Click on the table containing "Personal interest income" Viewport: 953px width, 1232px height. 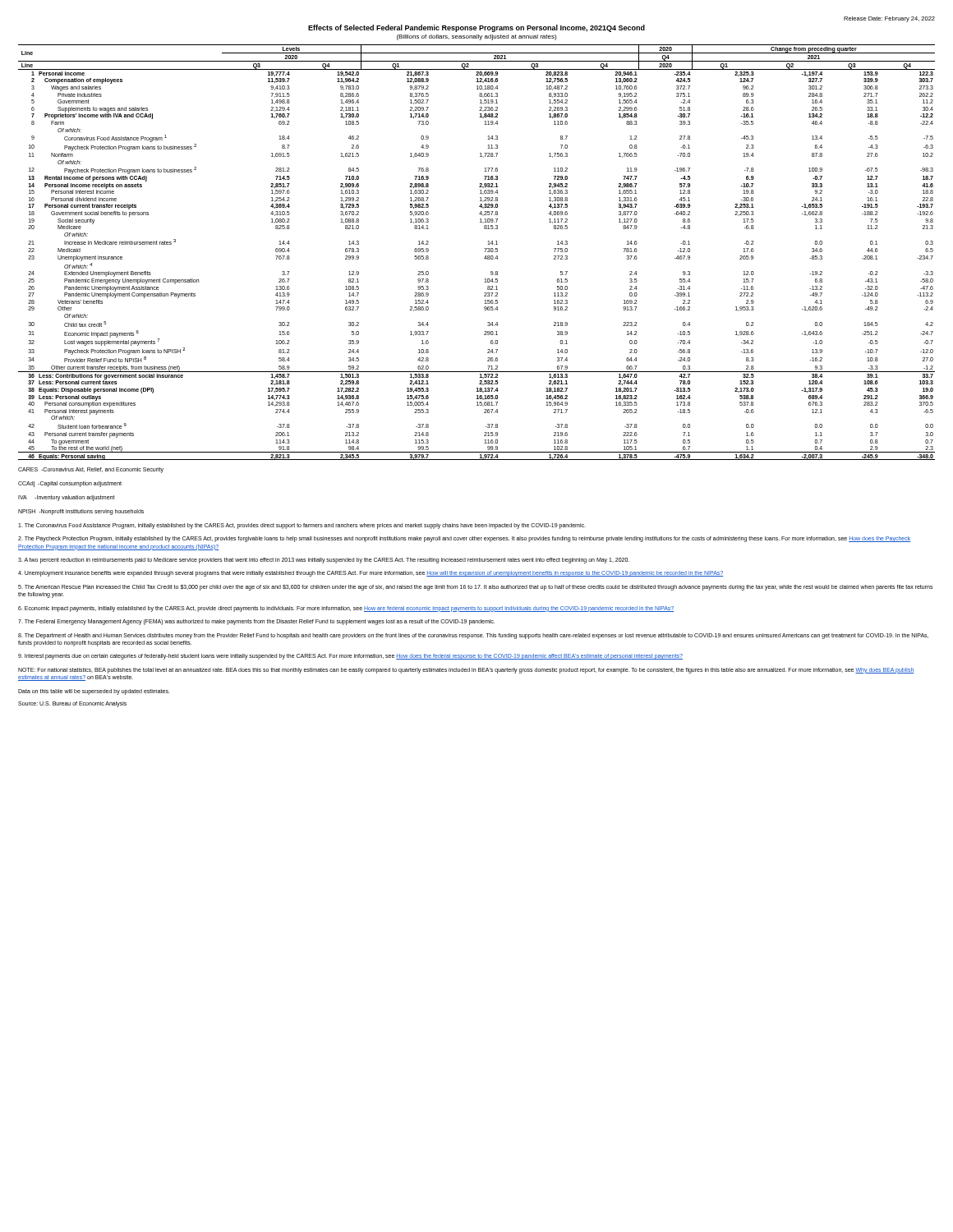coord(476,252)
